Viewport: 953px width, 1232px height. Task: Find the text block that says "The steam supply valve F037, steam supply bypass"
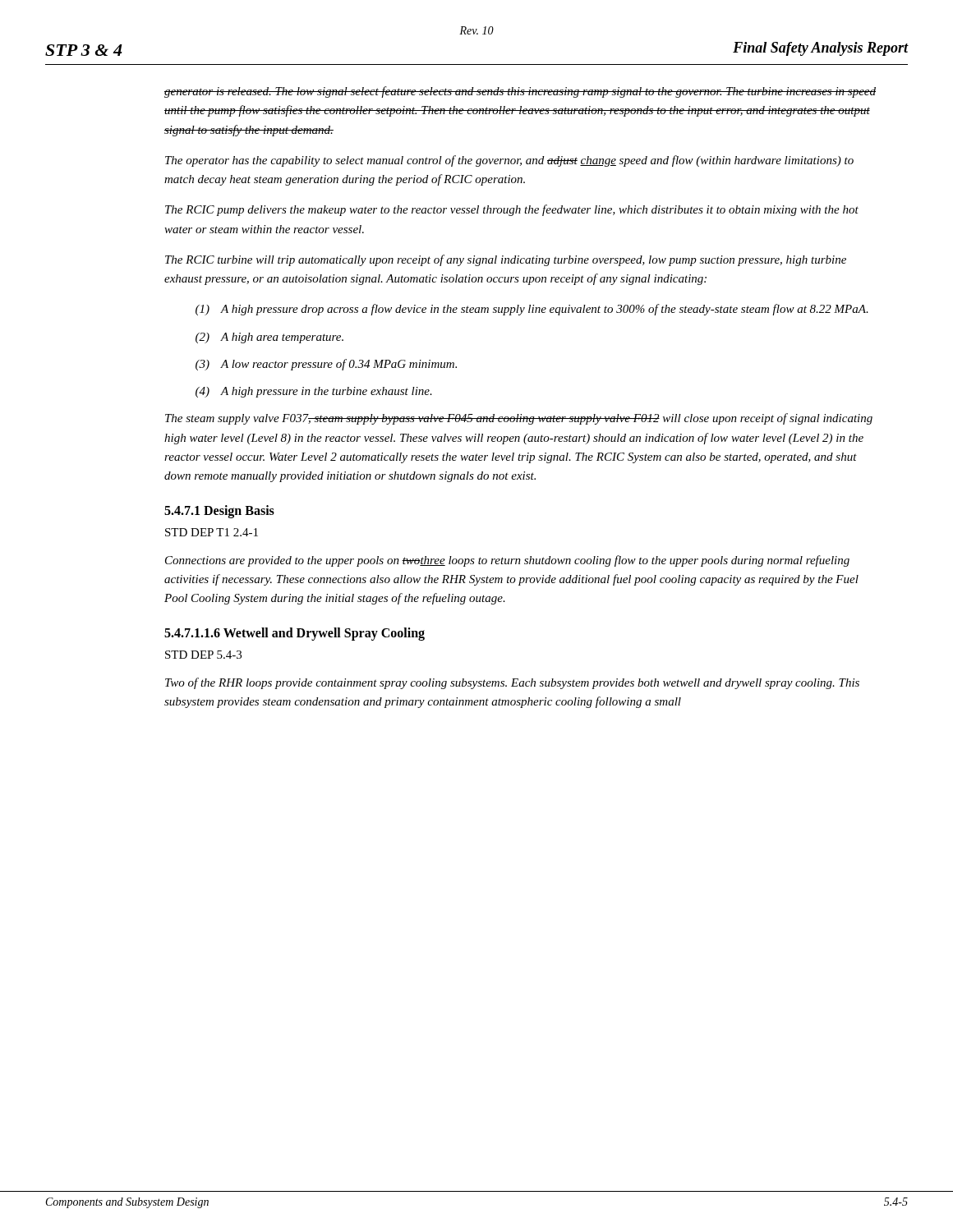pos(518,447)
